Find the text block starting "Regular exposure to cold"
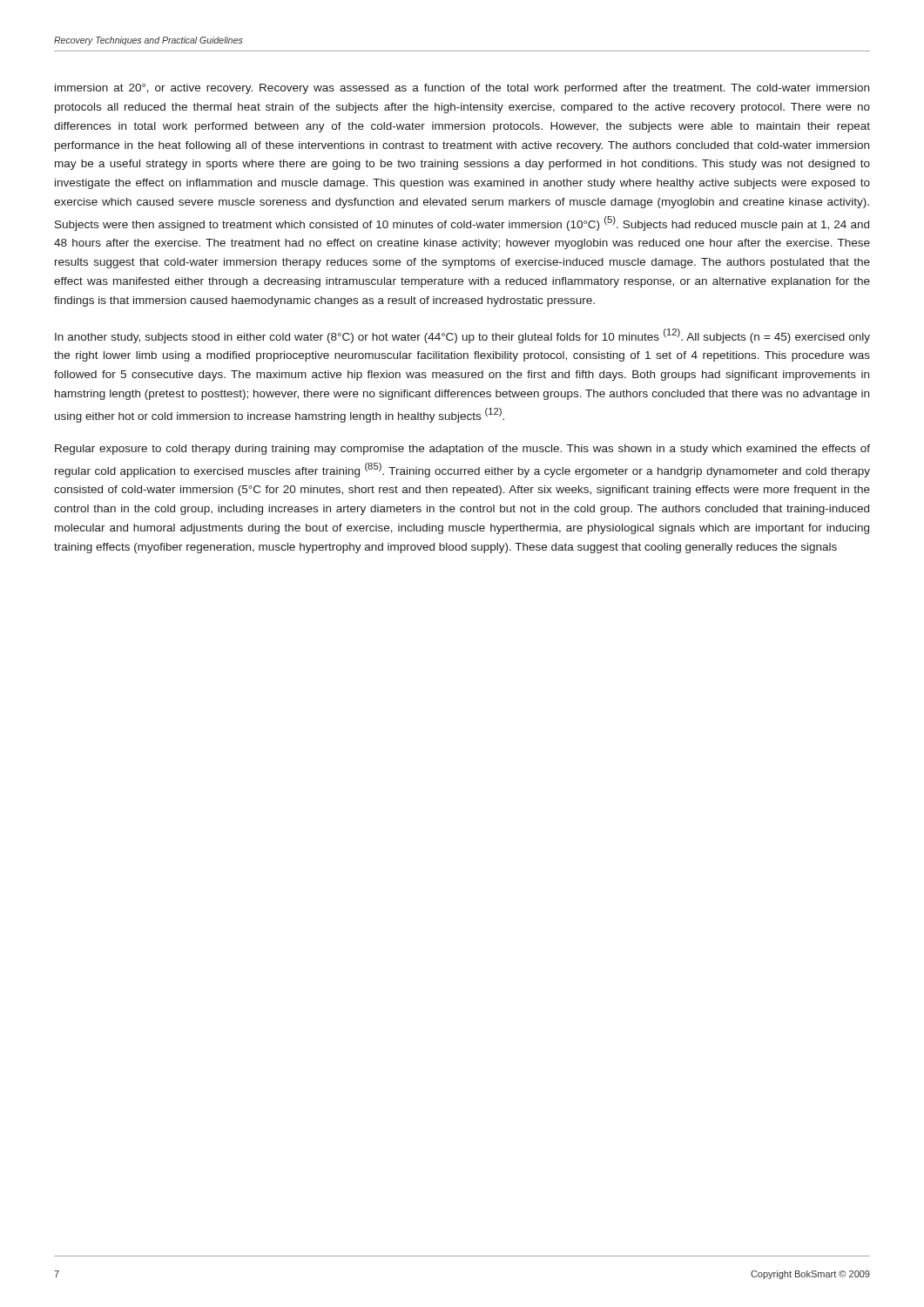 tap(462, 498)
